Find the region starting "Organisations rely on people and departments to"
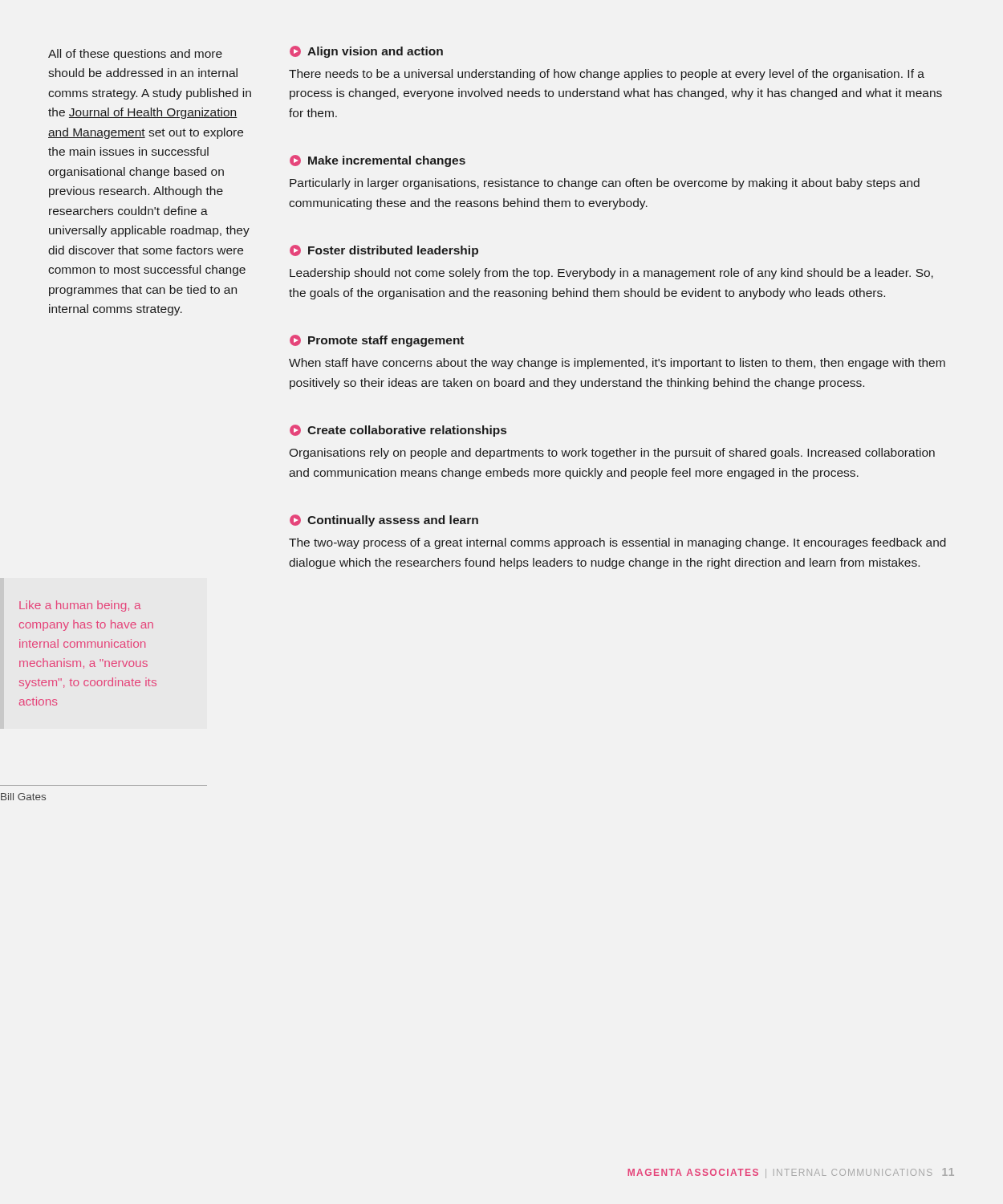This screenshot has height=1204, width=1003. coord(612,462)
